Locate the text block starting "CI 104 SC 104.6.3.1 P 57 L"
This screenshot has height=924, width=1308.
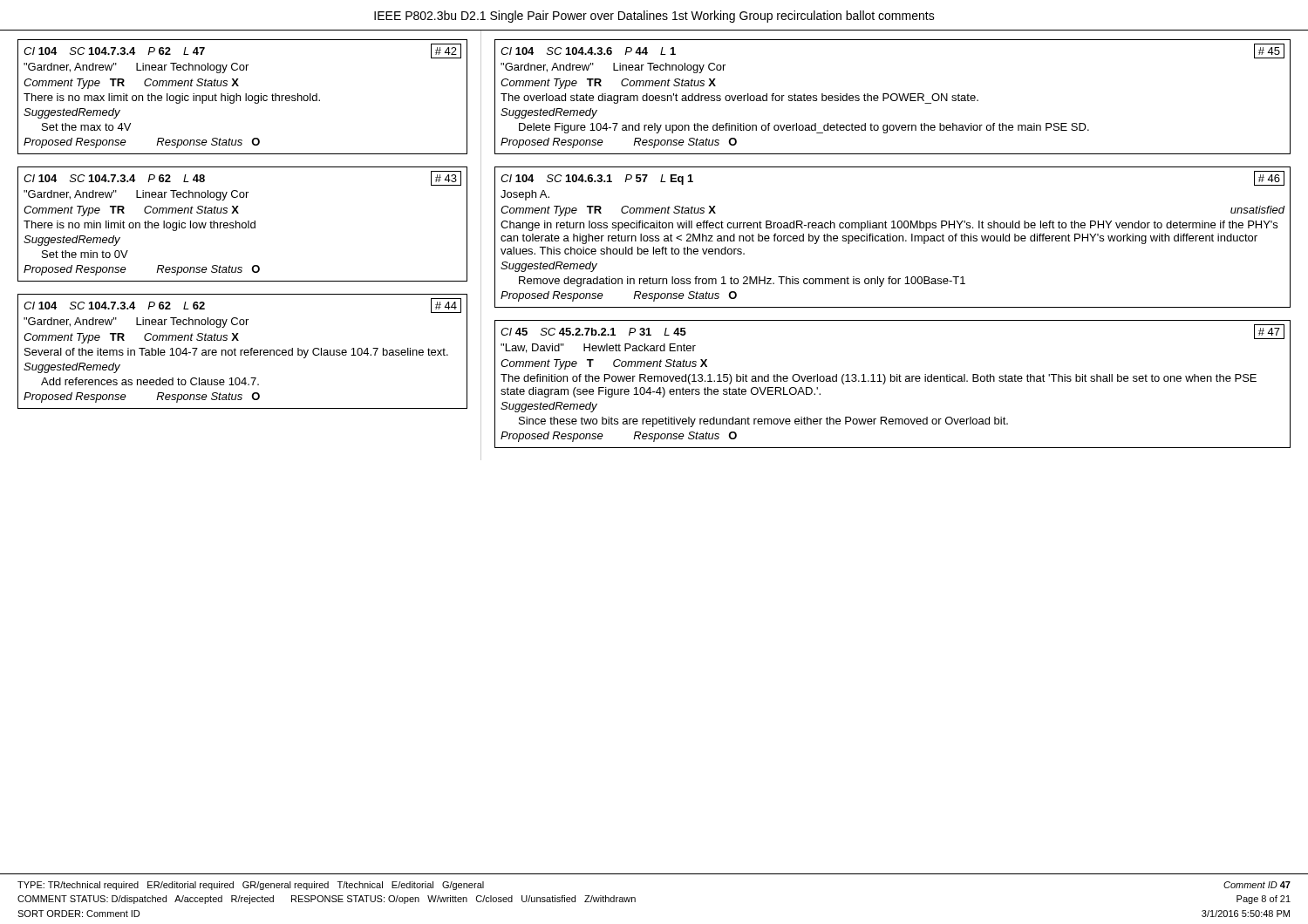(x=893, y=236)
